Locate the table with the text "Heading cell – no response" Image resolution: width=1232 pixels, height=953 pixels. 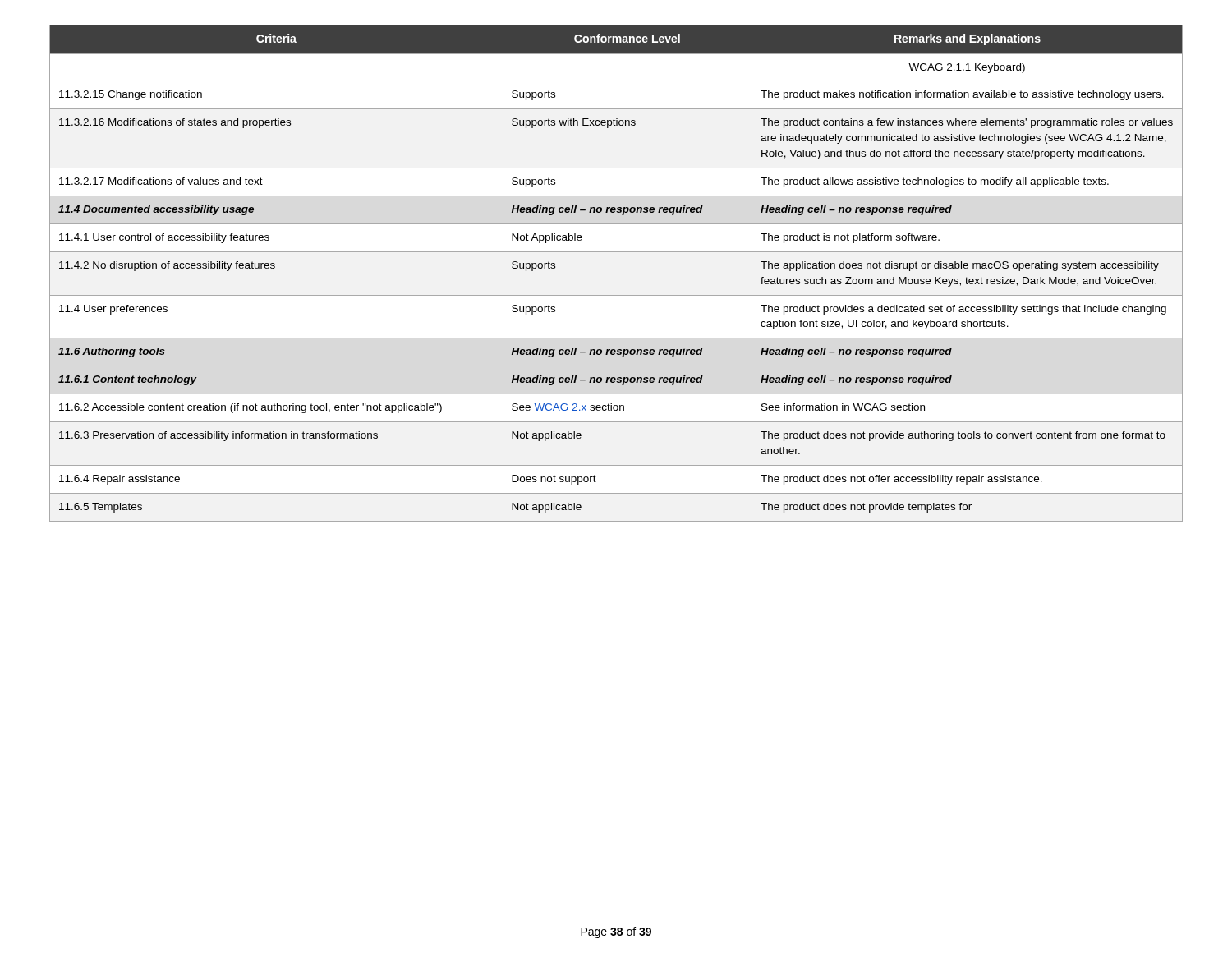[x=616, y=273]
